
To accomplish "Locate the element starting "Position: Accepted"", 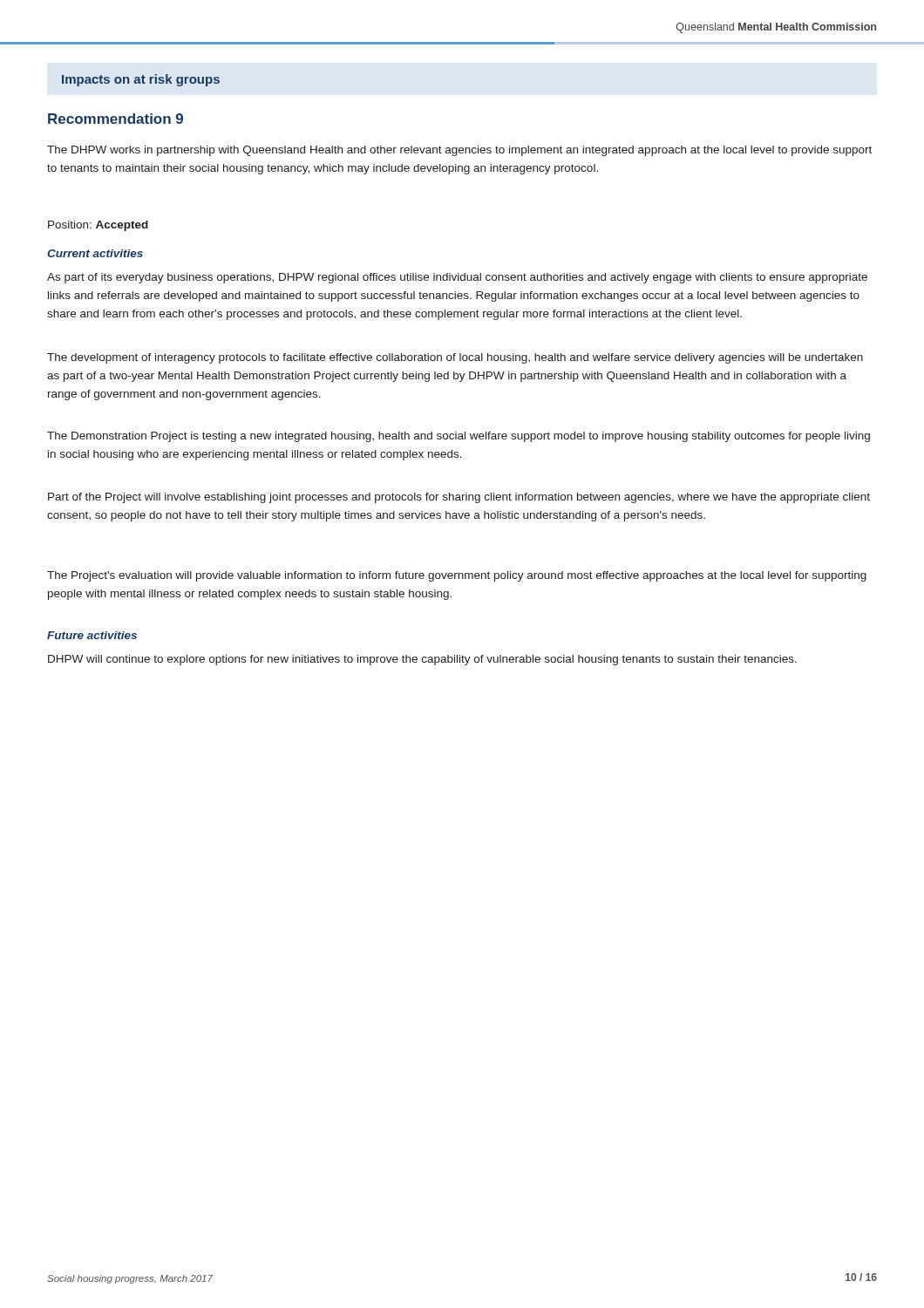I will pos(98,225).
